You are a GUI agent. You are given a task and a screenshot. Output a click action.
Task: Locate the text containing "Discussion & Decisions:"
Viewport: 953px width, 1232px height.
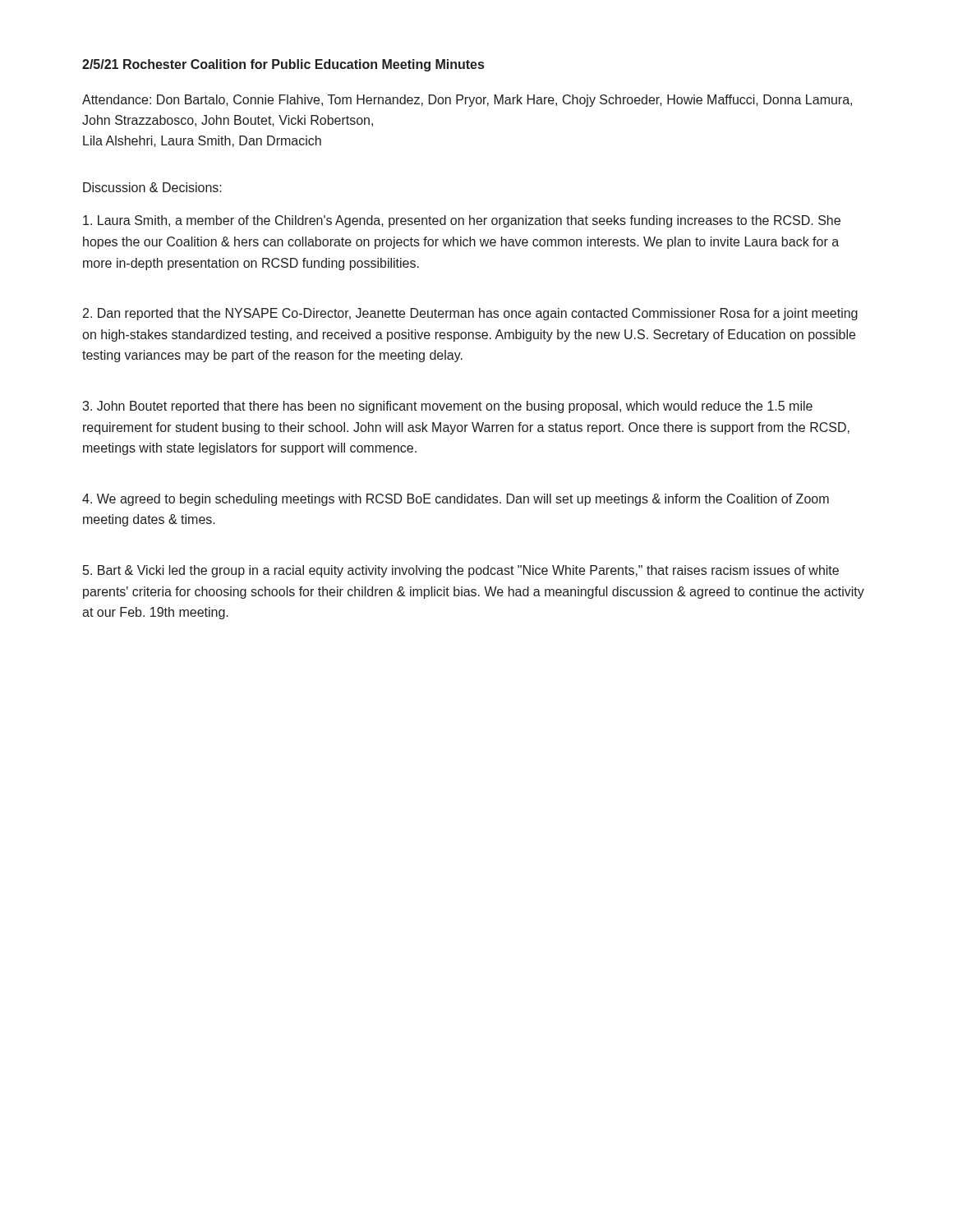coord(152,188)
